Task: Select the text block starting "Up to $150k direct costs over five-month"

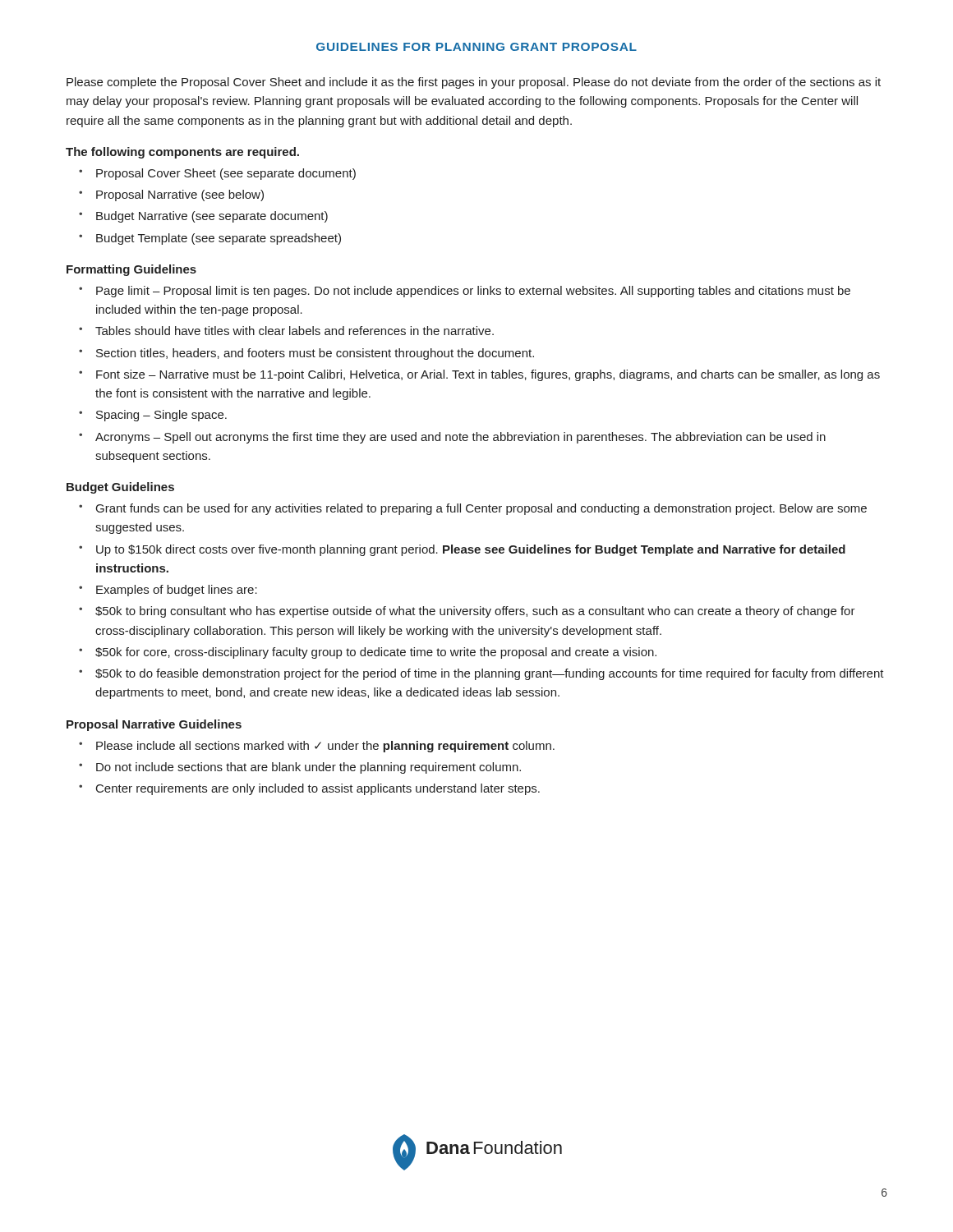Action: click(471, 558)
